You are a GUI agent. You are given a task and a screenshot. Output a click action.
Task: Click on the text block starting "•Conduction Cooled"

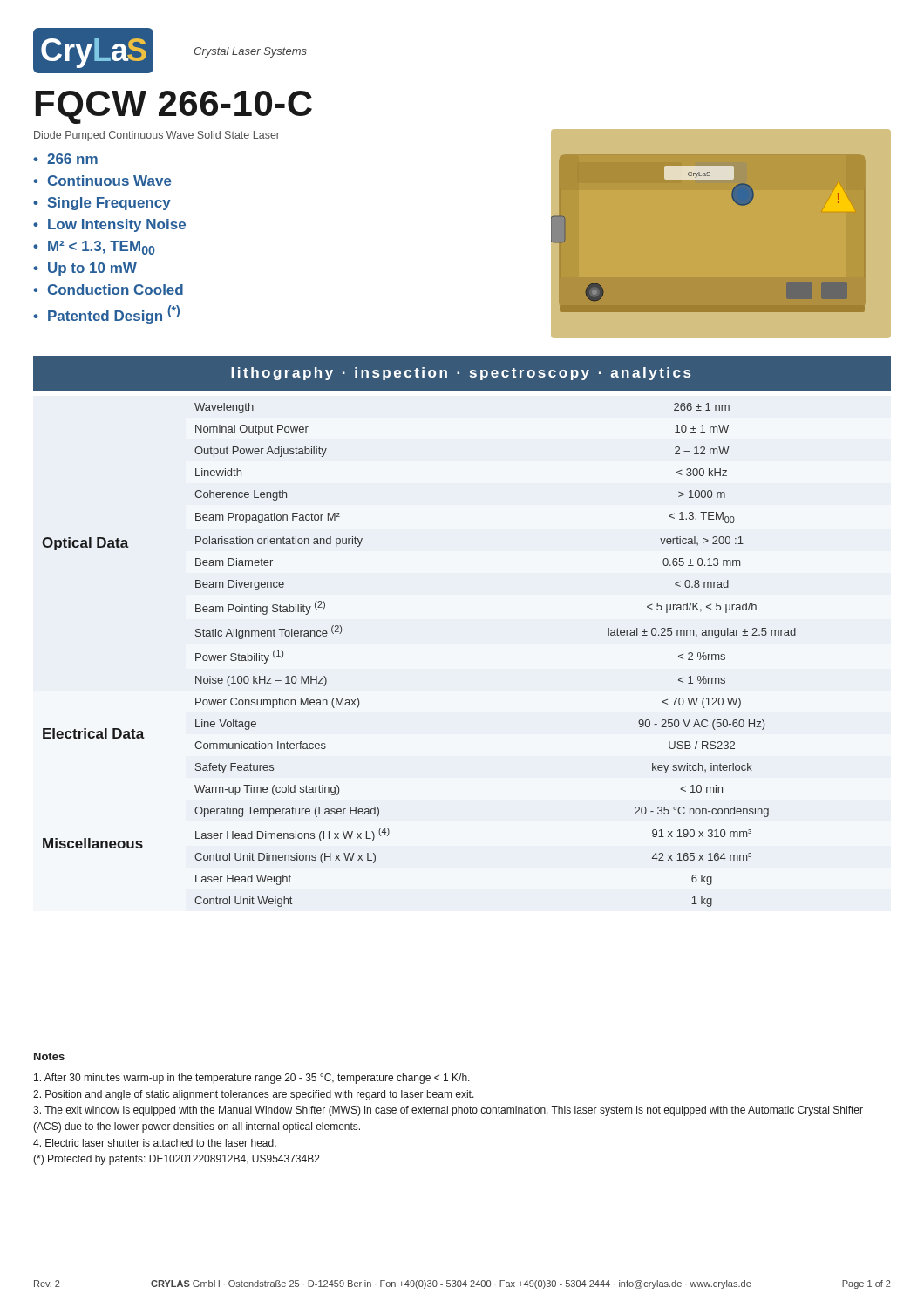(x=108, y=290)
